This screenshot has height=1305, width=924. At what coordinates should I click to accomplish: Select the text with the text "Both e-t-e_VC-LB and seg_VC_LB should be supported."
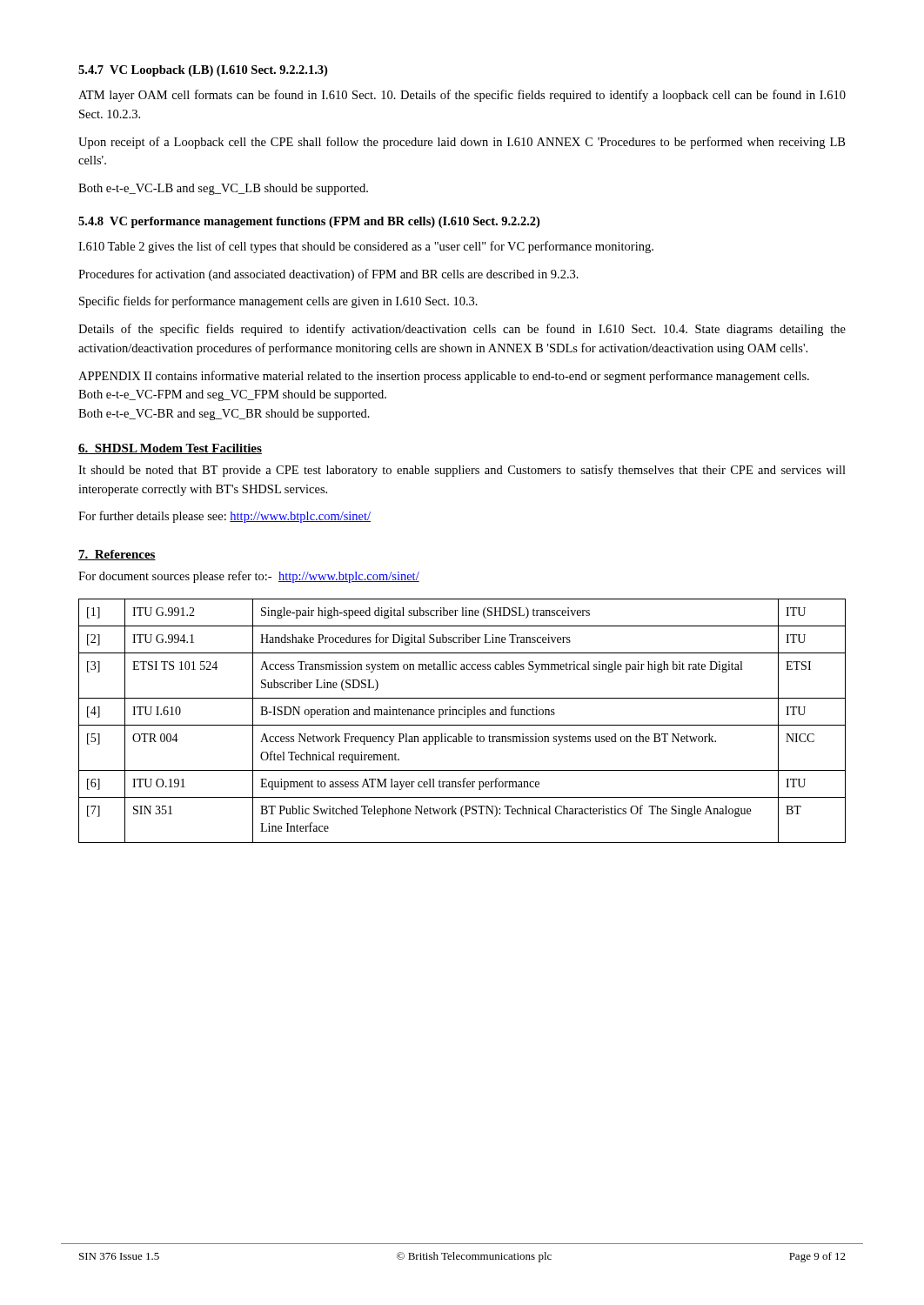click(224, 188)
